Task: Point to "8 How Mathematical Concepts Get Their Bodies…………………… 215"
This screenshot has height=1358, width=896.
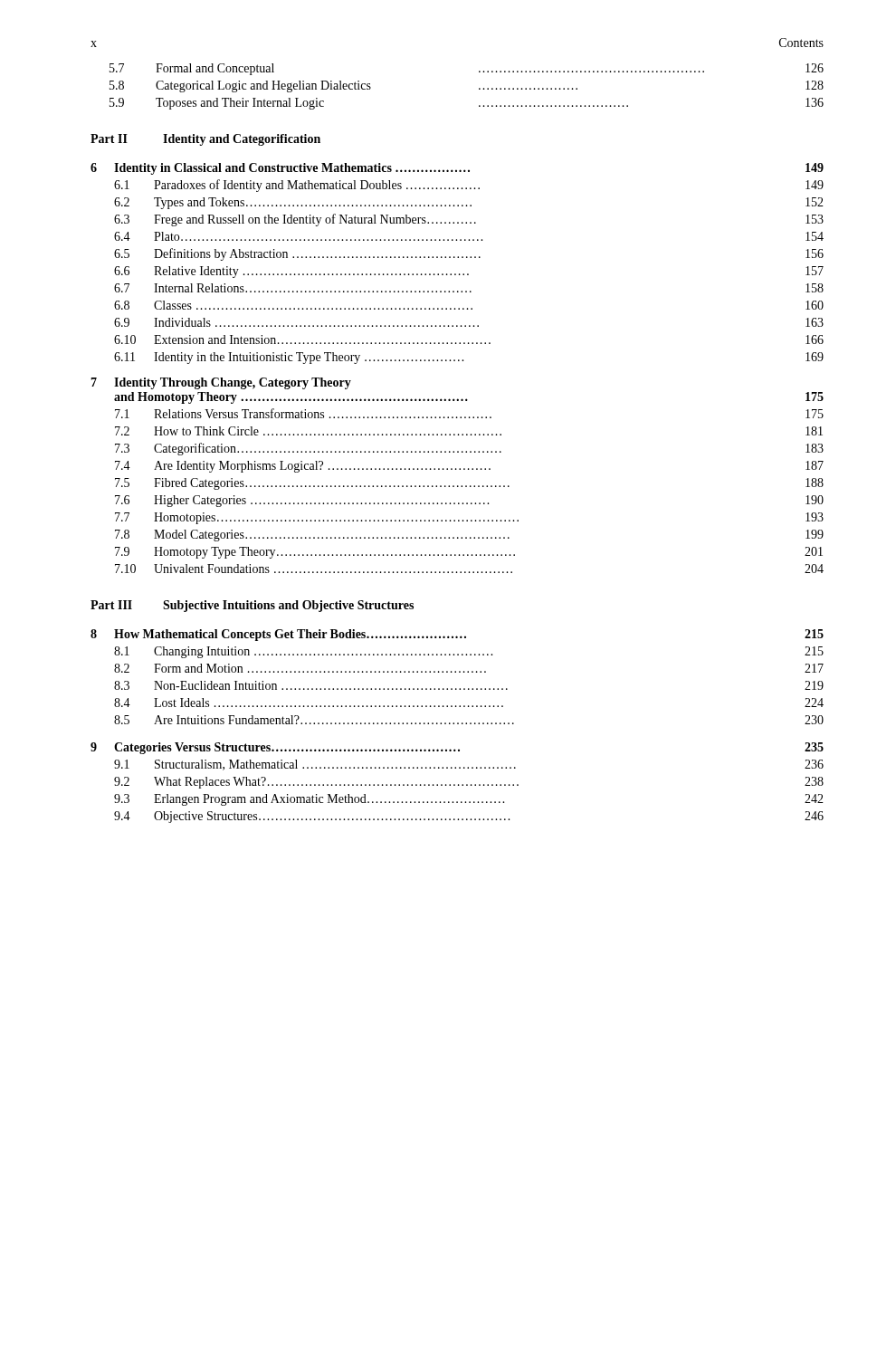Action: coord(457,635)
